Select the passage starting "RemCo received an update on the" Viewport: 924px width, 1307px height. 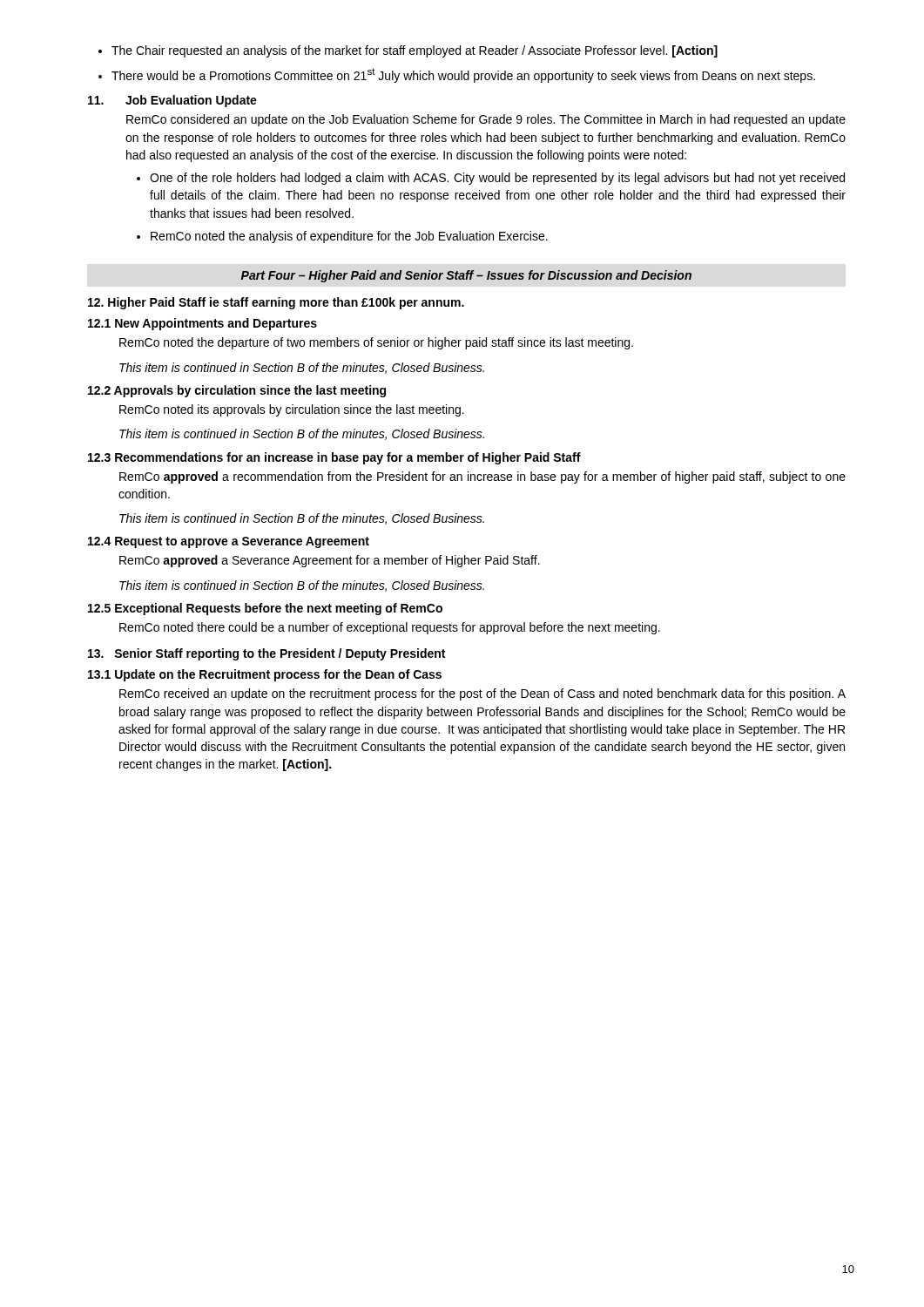coord(482,729)
